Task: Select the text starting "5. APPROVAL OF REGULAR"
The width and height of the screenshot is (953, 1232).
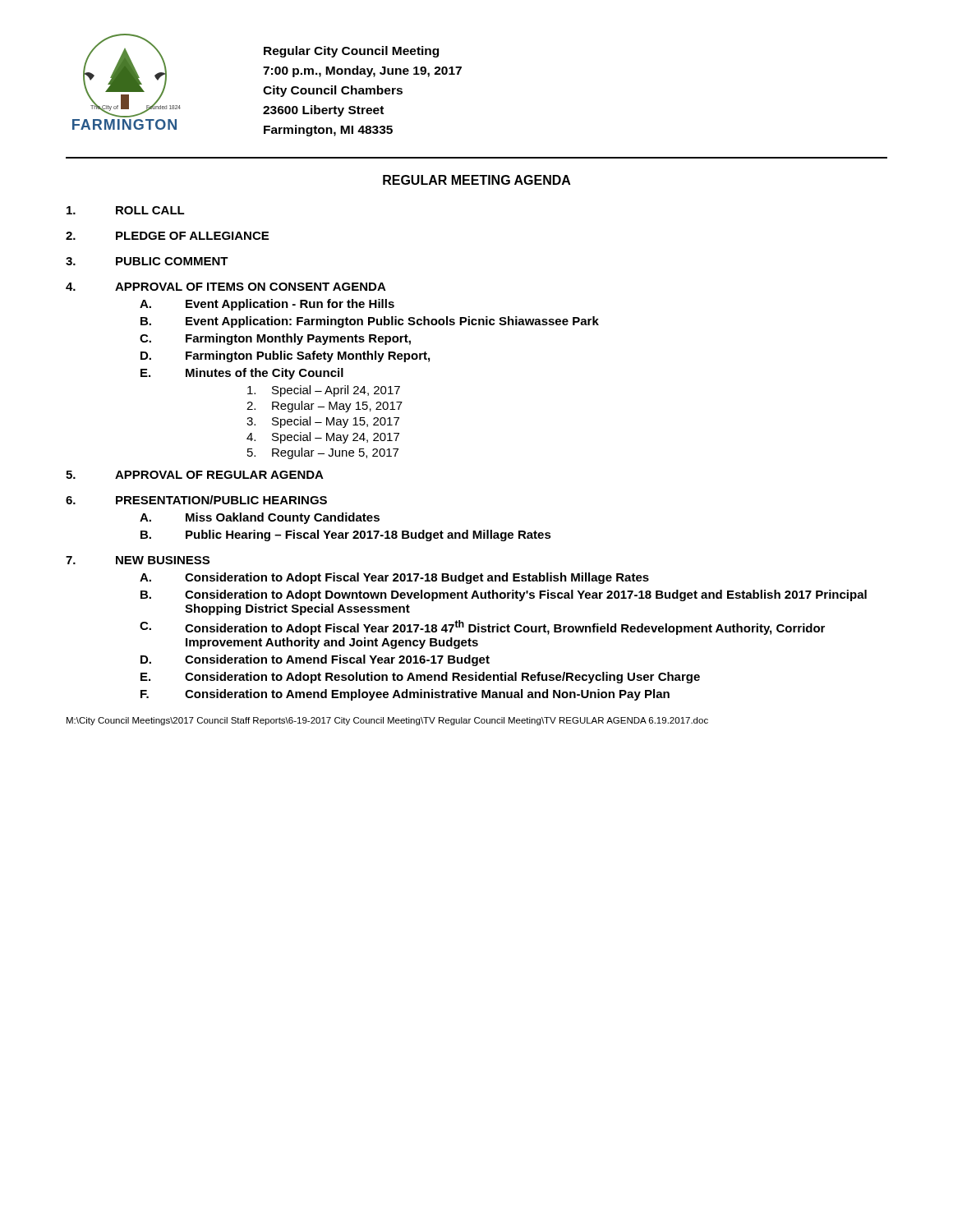Action: pos(195,475)
